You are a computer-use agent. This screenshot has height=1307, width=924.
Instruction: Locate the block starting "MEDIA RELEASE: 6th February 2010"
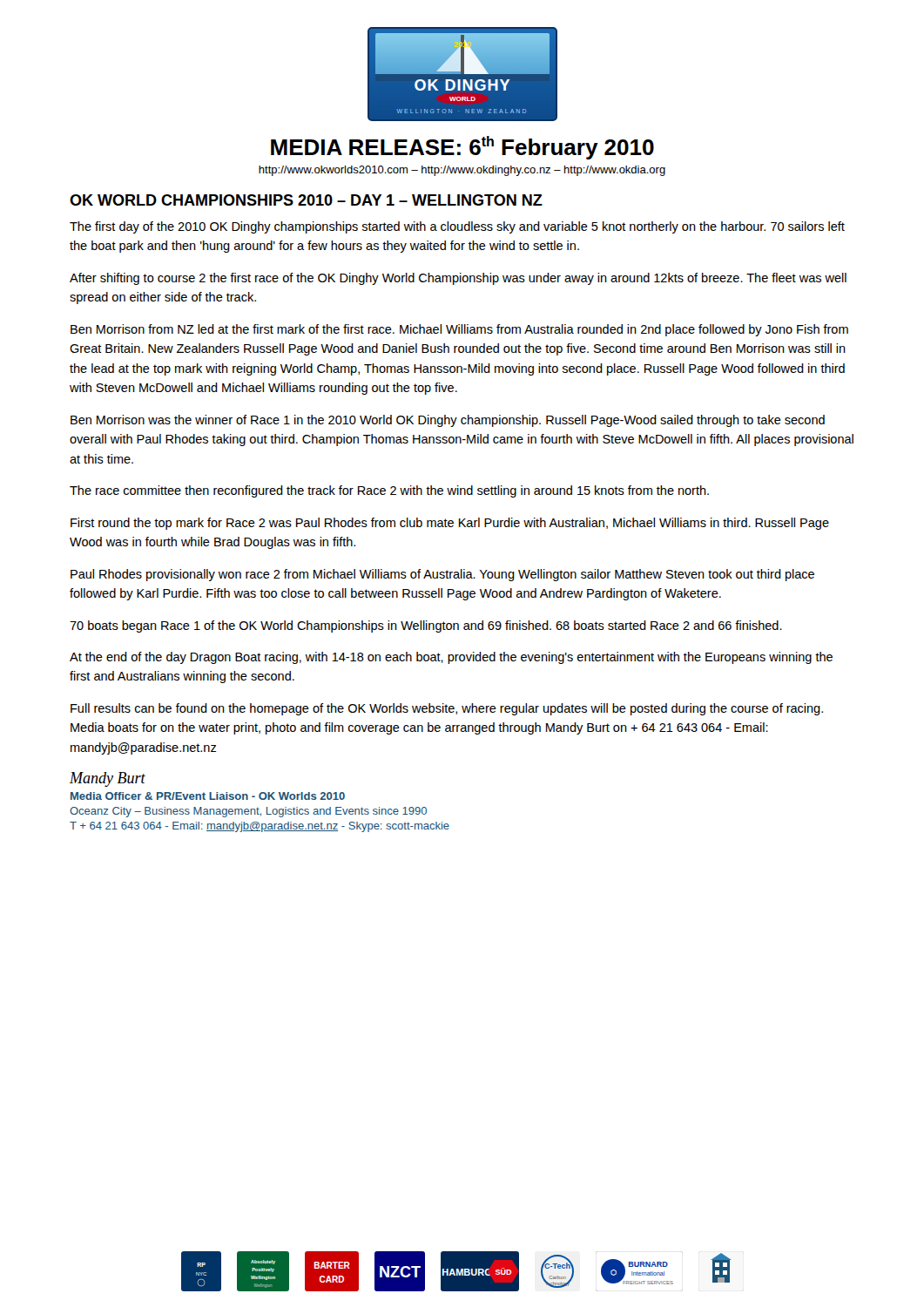point(462,147)
